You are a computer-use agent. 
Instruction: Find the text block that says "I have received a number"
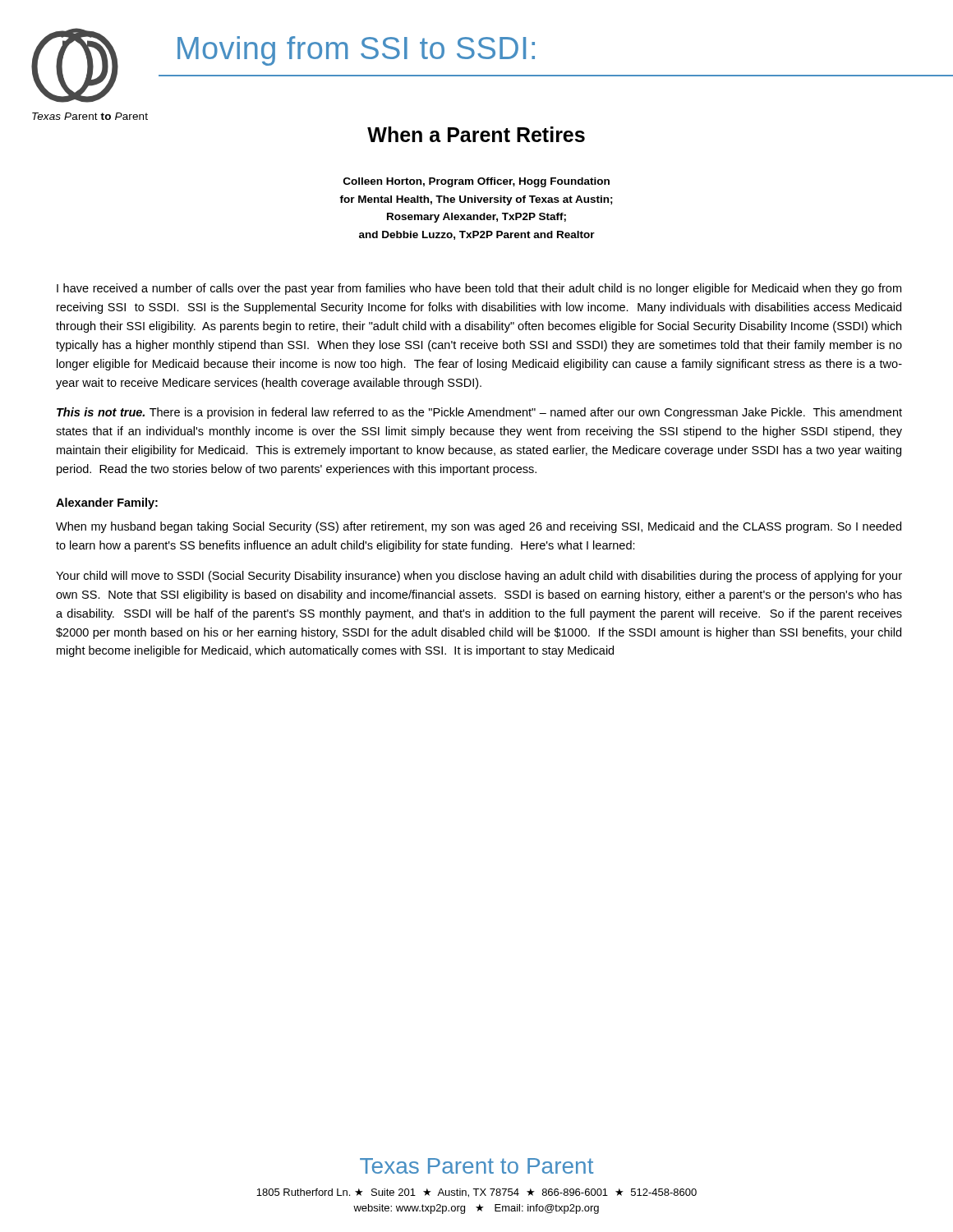[479, 336]
